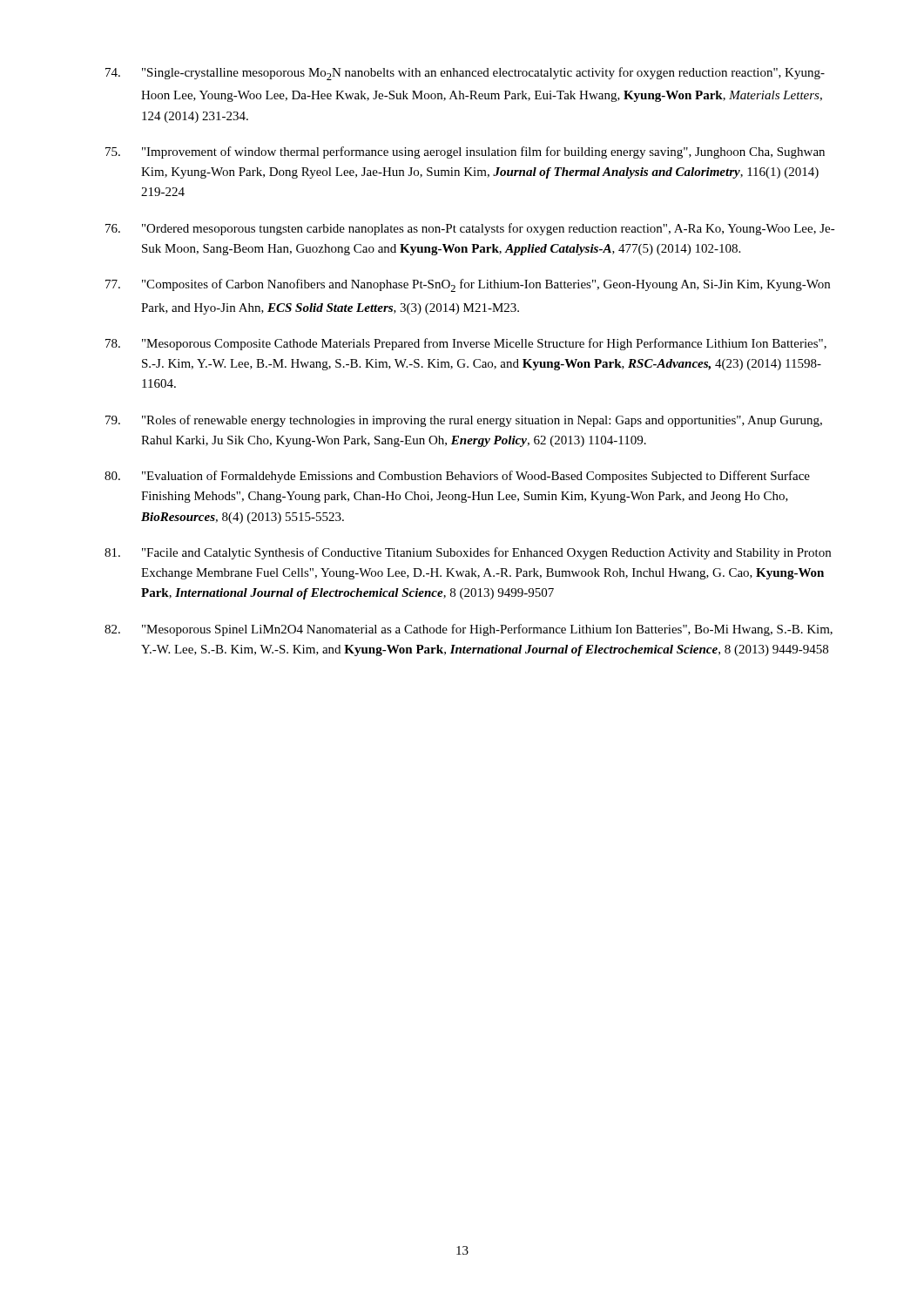Viewport: 924px width, 1307px height.
Task: Click on the list item that reads "76. "Ordered mesoporous tungsten carbide"
Action: pyautogui.click(x=471, y=239)
